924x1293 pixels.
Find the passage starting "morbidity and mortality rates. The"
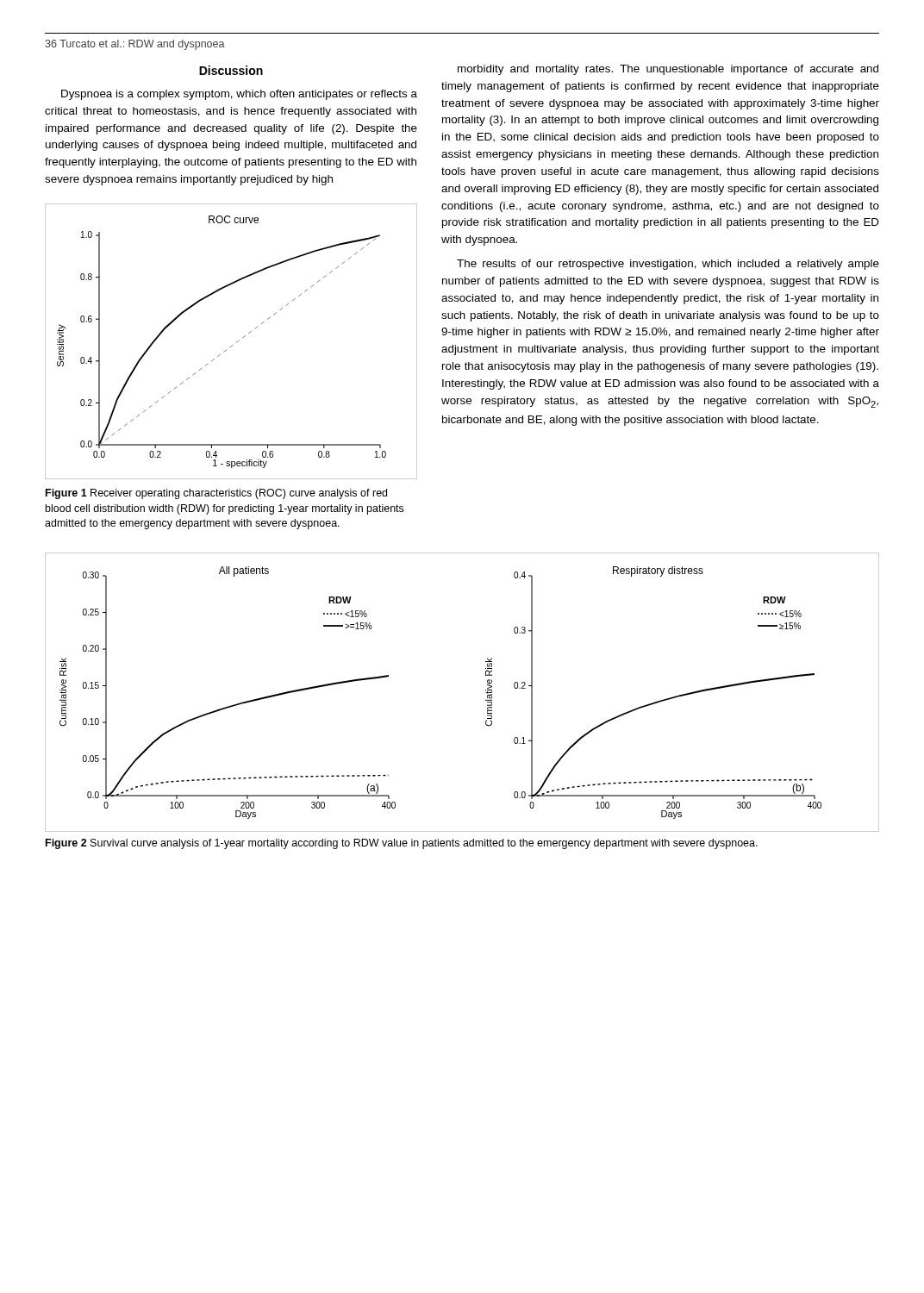pyautogui.click(x=660, y=154)
